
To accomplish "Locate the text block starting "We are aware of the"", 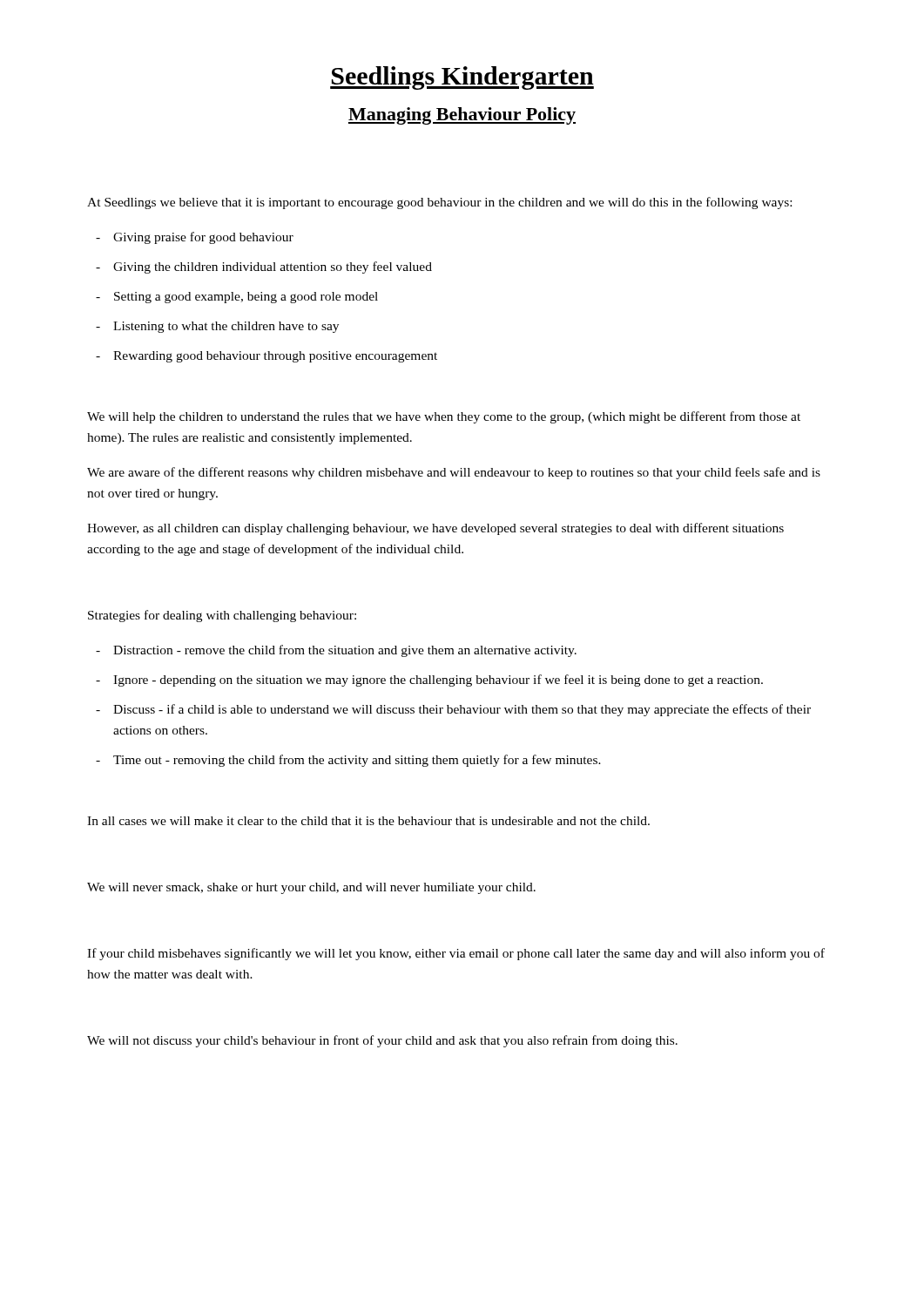I will pos(454,482).
